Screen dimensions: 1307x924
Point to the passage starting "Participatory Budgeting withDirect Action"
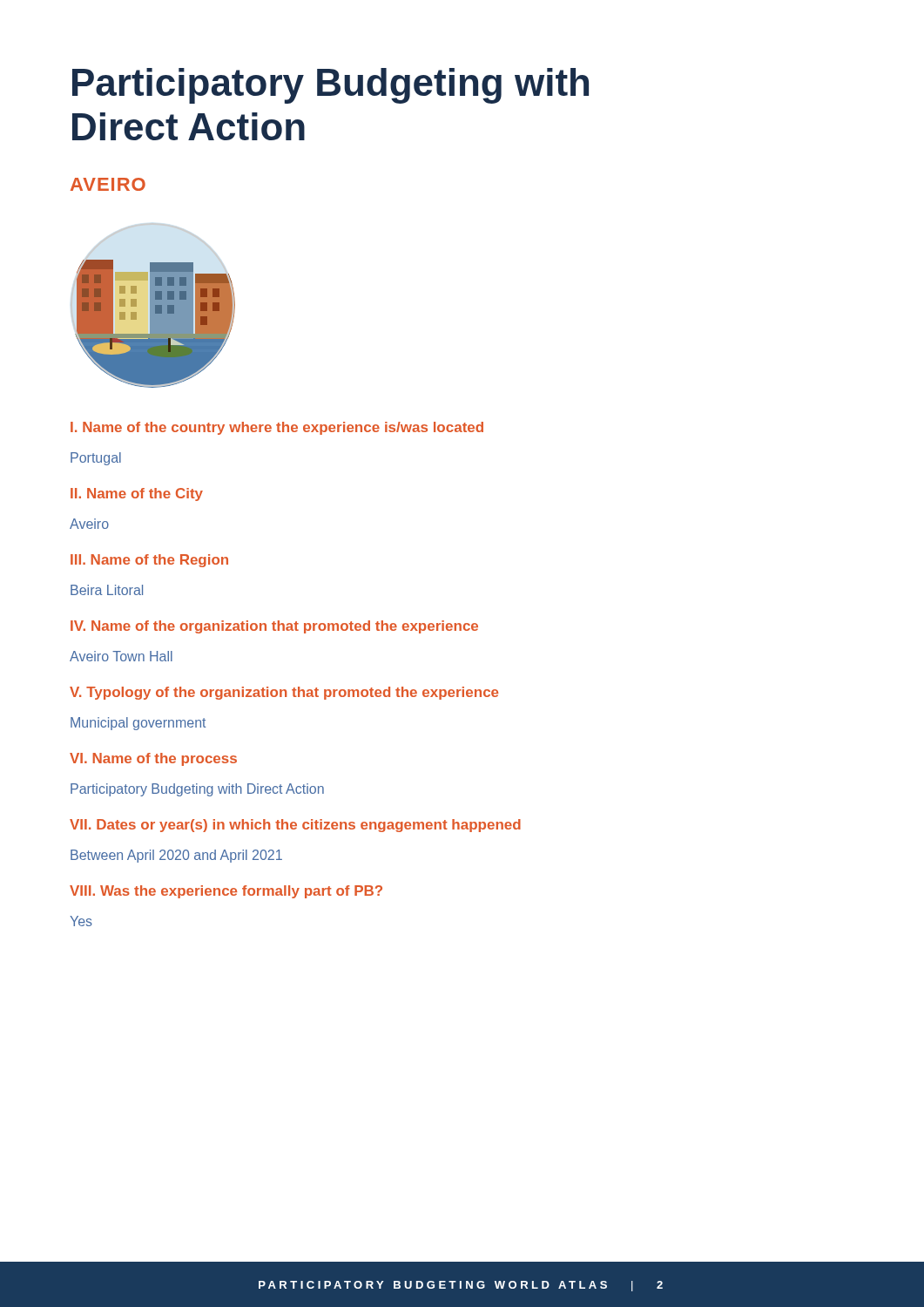click(462, 105)
